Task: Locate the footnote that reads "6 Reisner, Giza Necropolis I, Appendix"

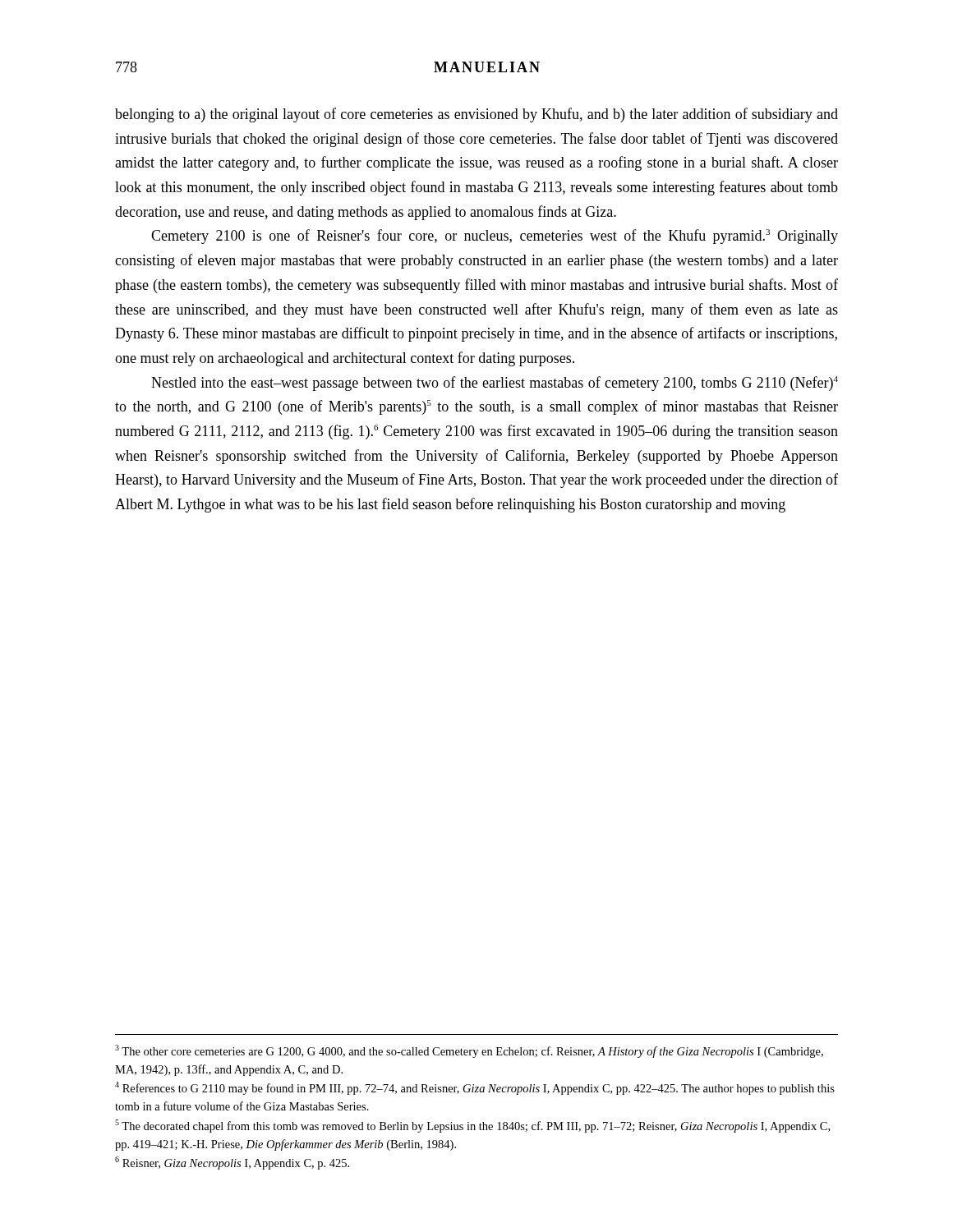Action: 232,1163
